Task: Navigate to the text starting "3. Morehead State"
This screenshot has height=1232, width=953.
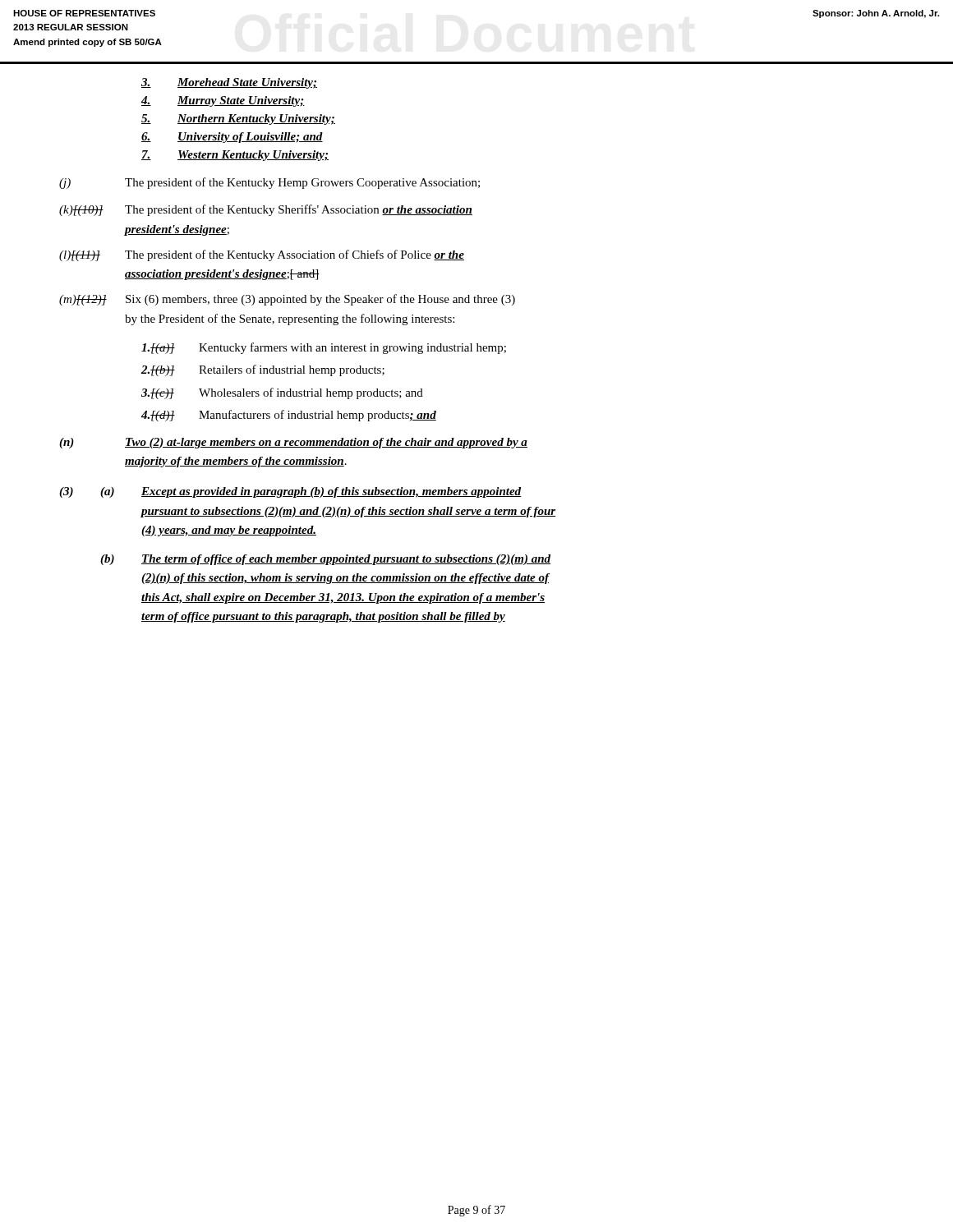Action: (229, 83)
